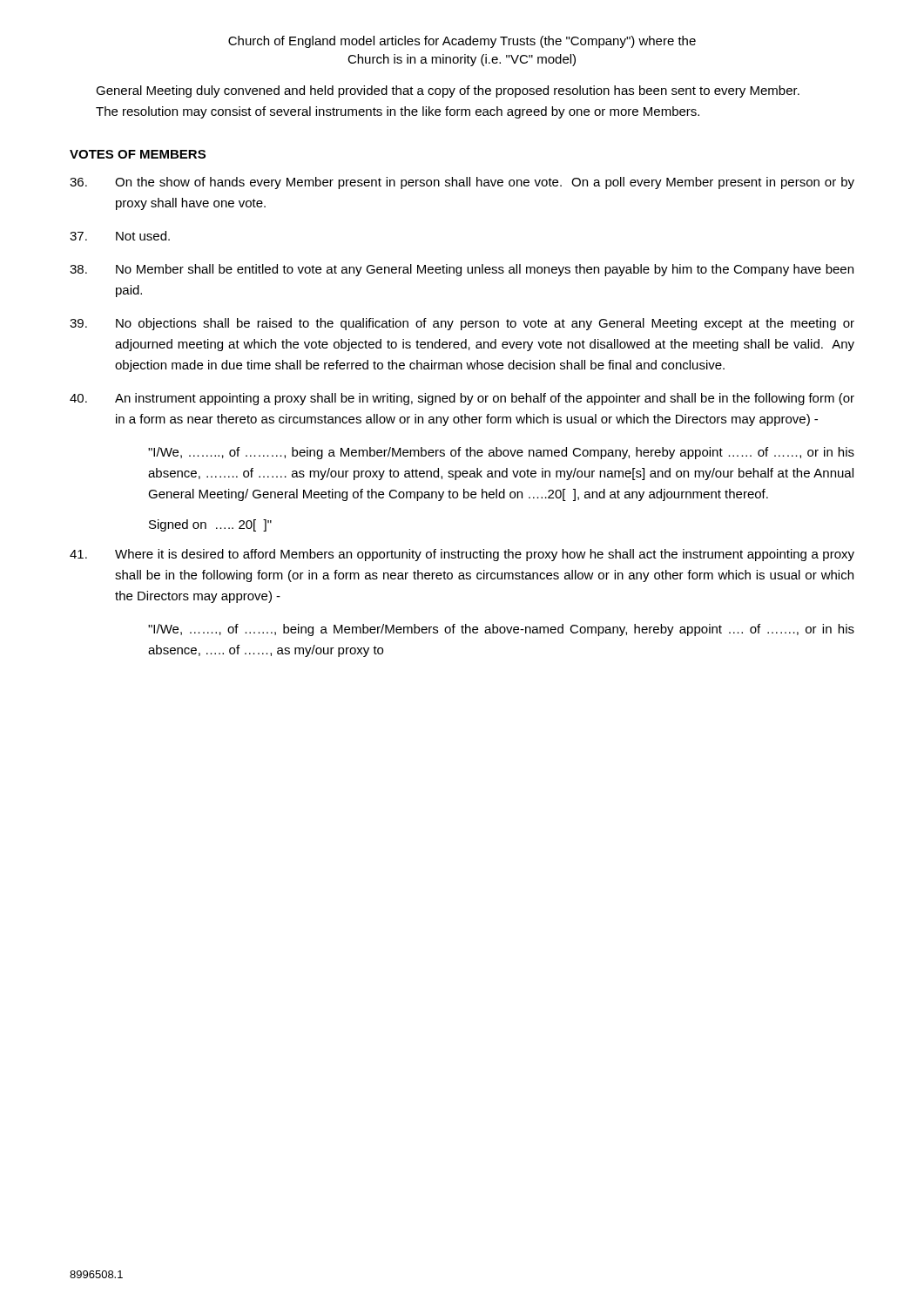
Task: Locate the text starting "39. No objections shall be"
Action: pos(462,344)
